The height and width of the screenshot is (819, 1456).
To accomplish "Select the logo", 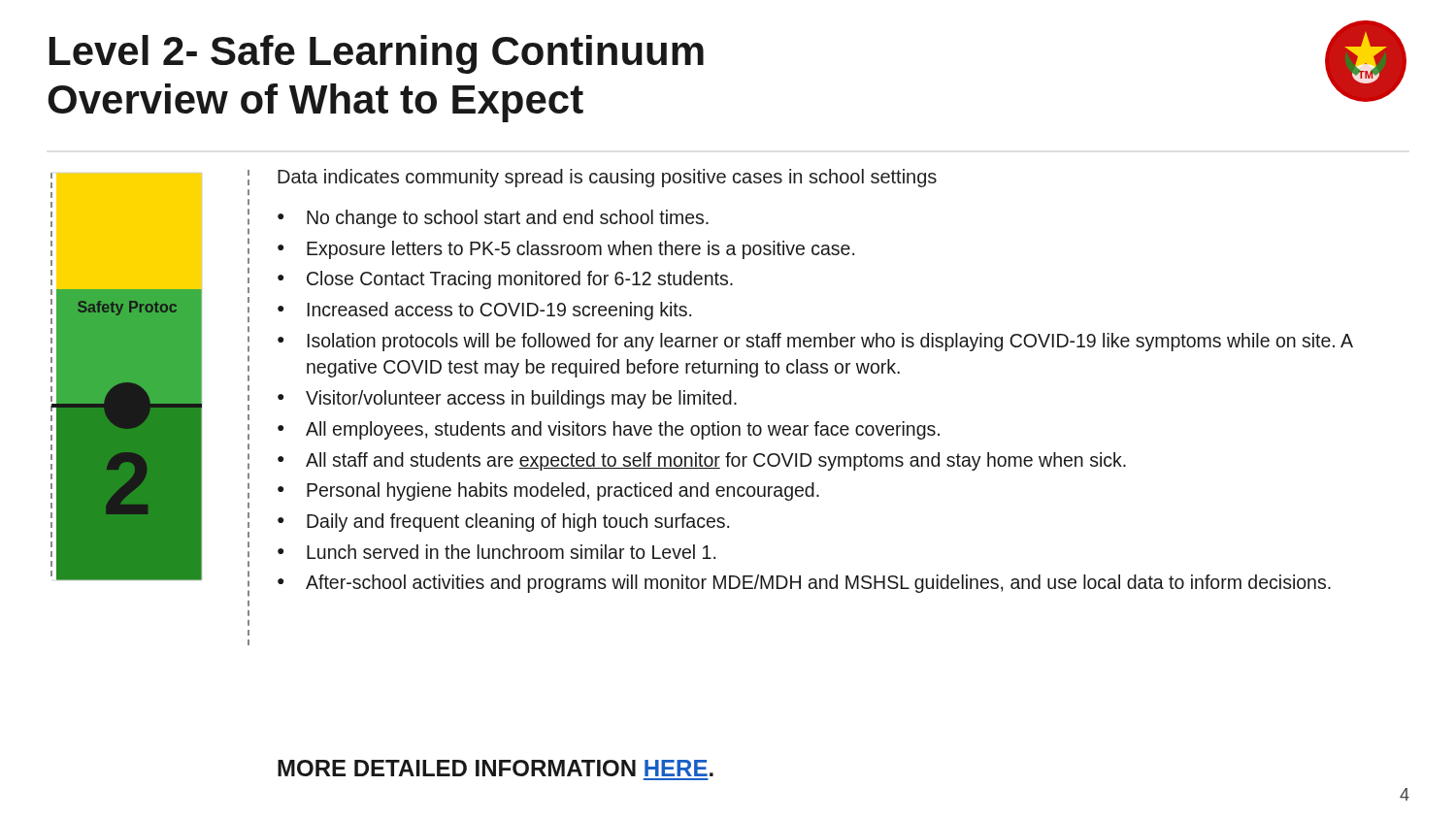I will pyautogui.click(x=1366, y=61).
